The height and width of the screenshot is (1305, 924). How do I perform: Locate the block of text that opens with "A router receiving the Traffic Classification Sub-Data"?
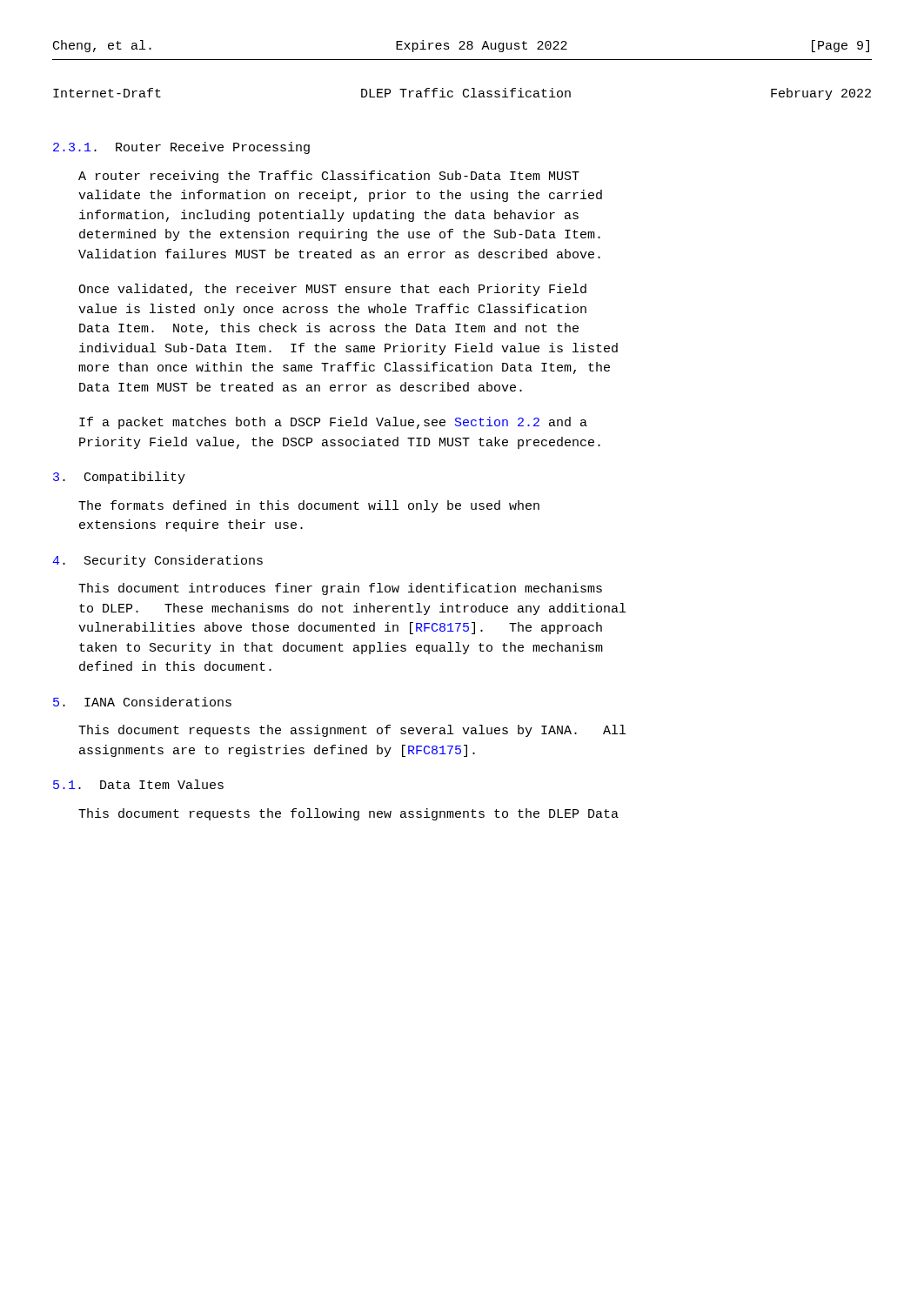click(475, 310)
